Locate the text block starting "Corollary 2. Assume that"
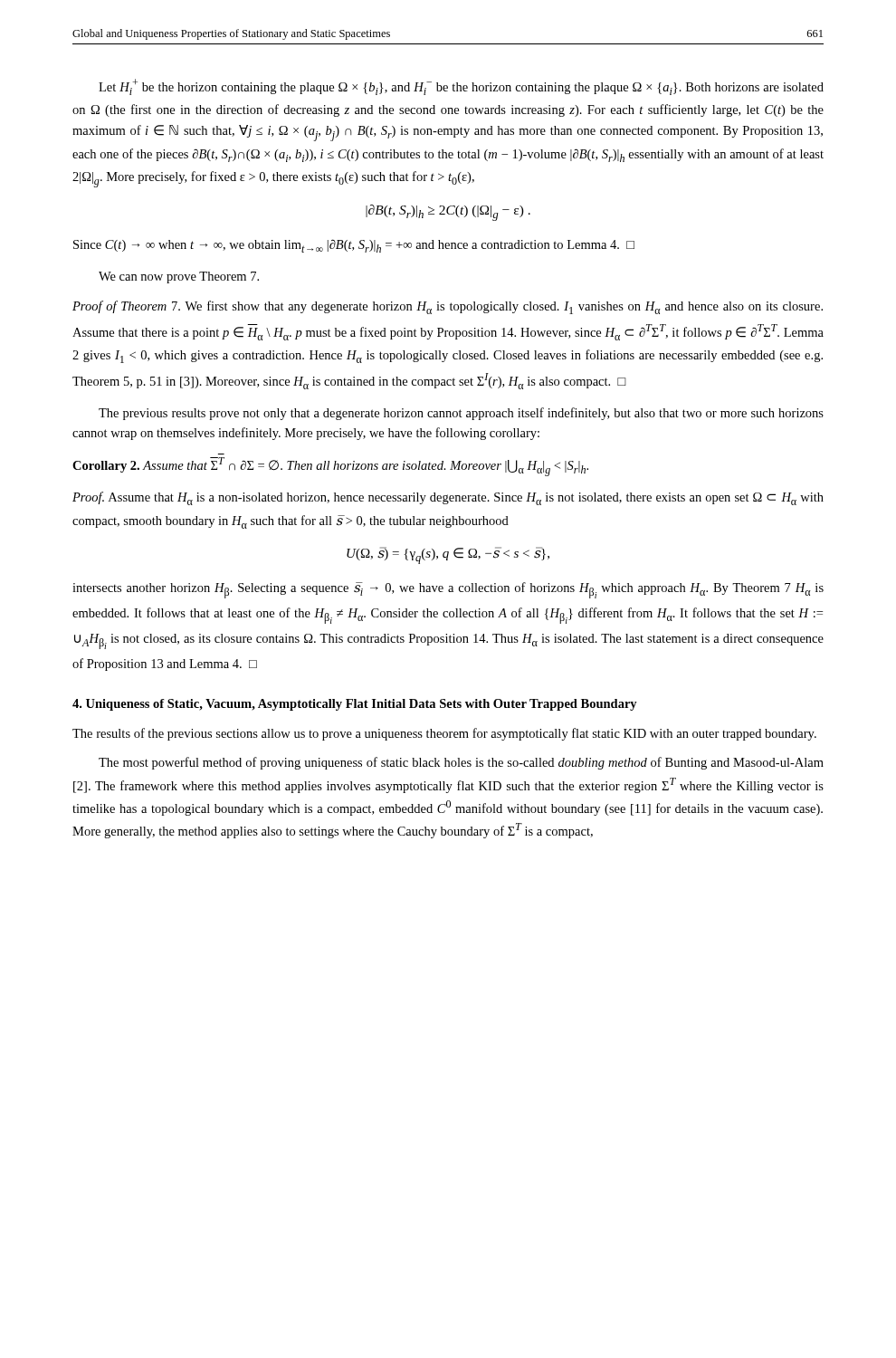Screen dimensions: 1358x896 coord(448,466)
